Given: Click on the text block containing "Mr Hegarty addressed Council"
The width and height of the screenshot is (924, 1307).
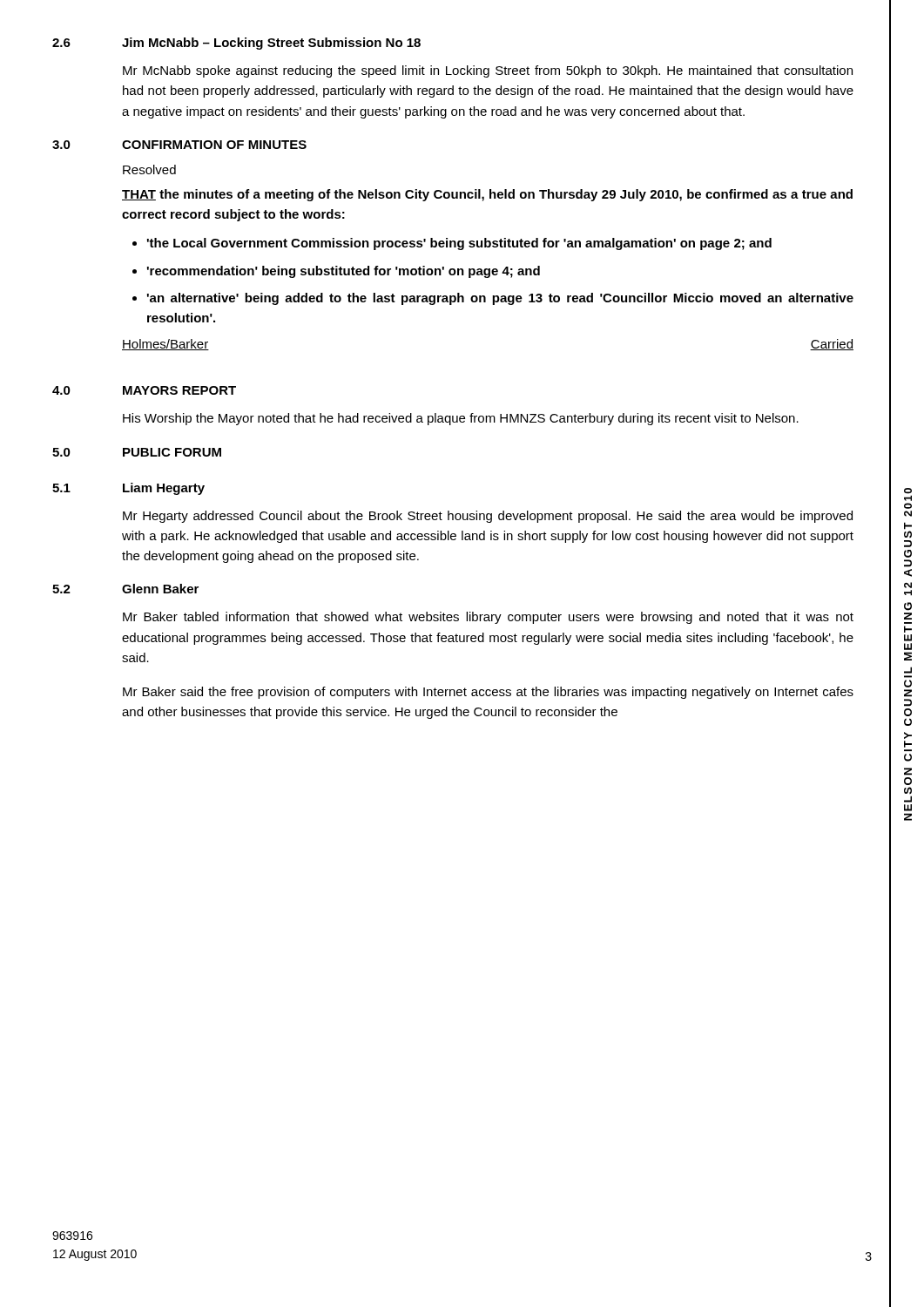Looking at the screenshot, I should click(488, 535).
